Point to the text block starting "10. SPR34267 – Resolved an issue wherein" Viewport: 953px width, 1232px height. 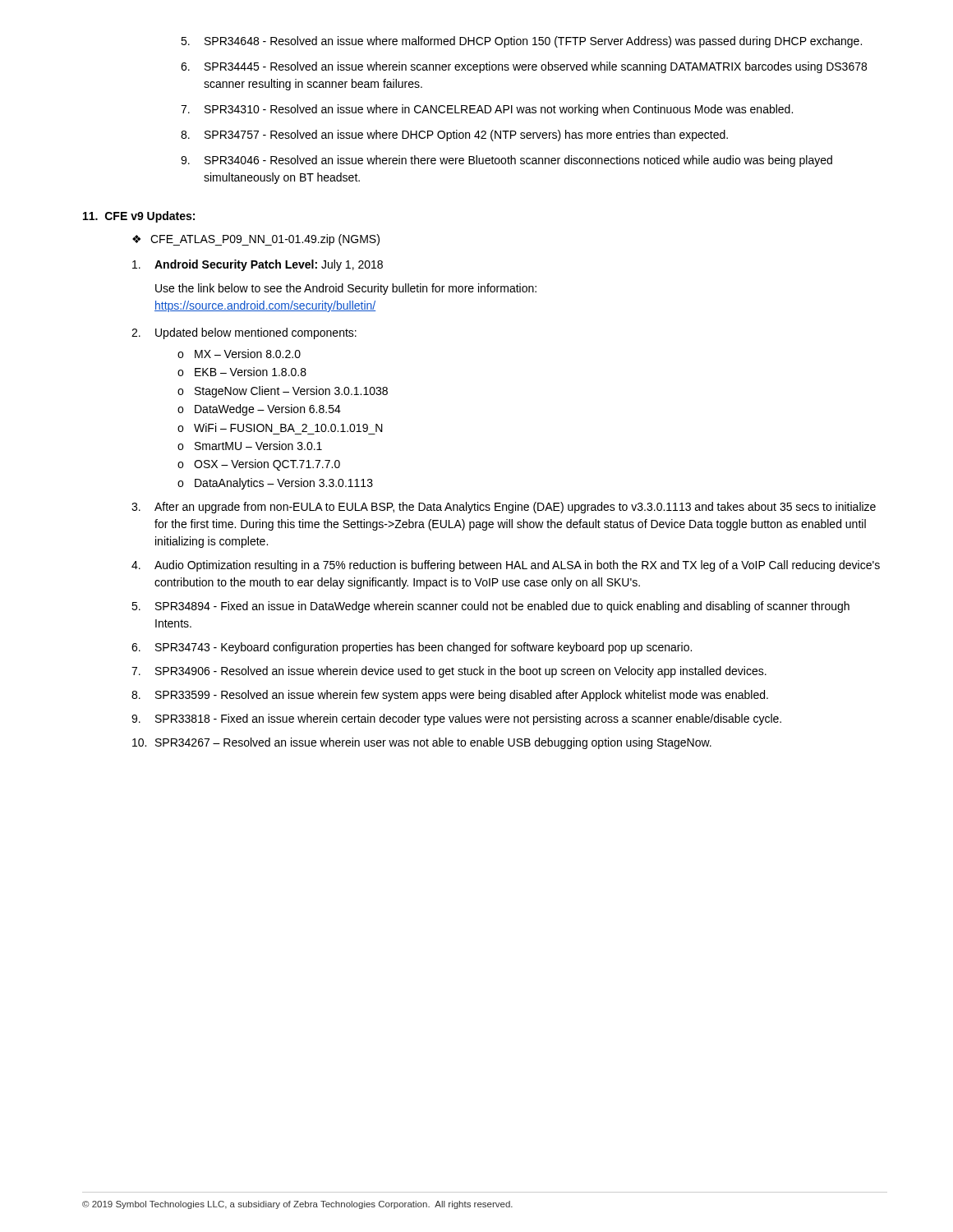[422, 743]
